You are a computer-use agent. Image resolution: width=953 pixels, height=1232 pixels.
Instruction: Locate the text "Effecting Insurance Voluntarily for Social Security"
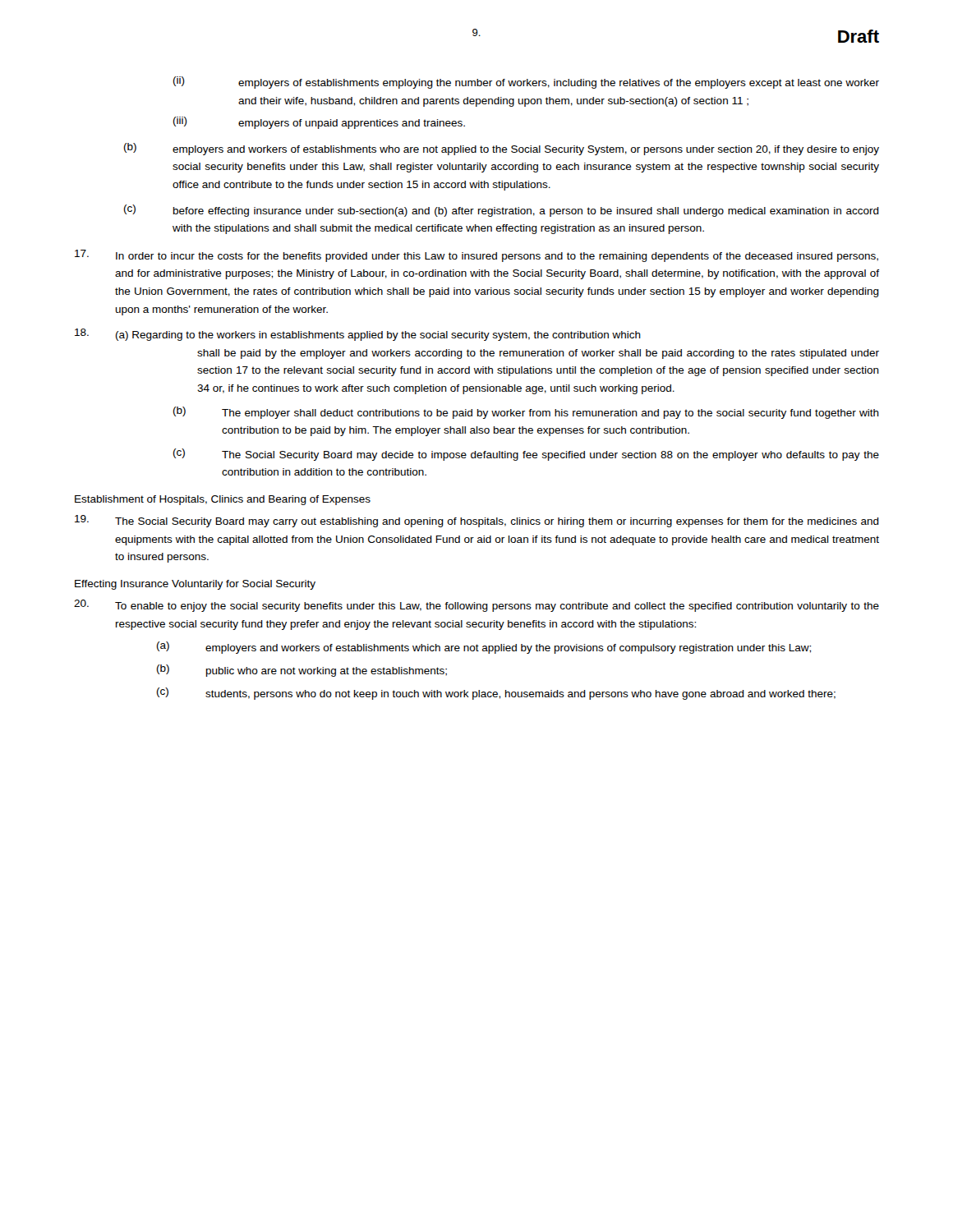(x=195, y=583)
